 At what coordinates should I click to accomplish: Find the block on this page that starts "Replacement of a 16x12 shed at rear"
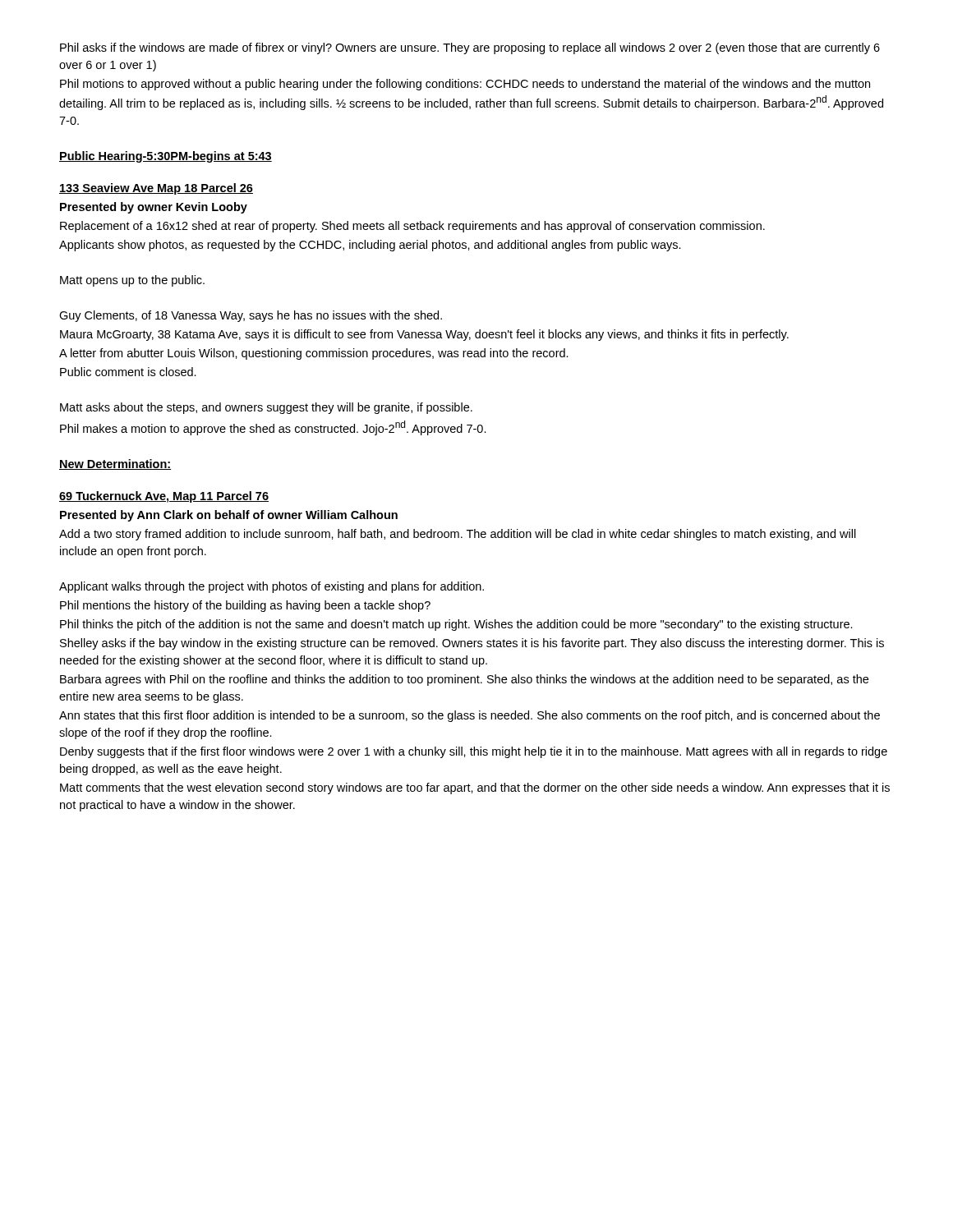pyautogui.click(x=476, y=236)
